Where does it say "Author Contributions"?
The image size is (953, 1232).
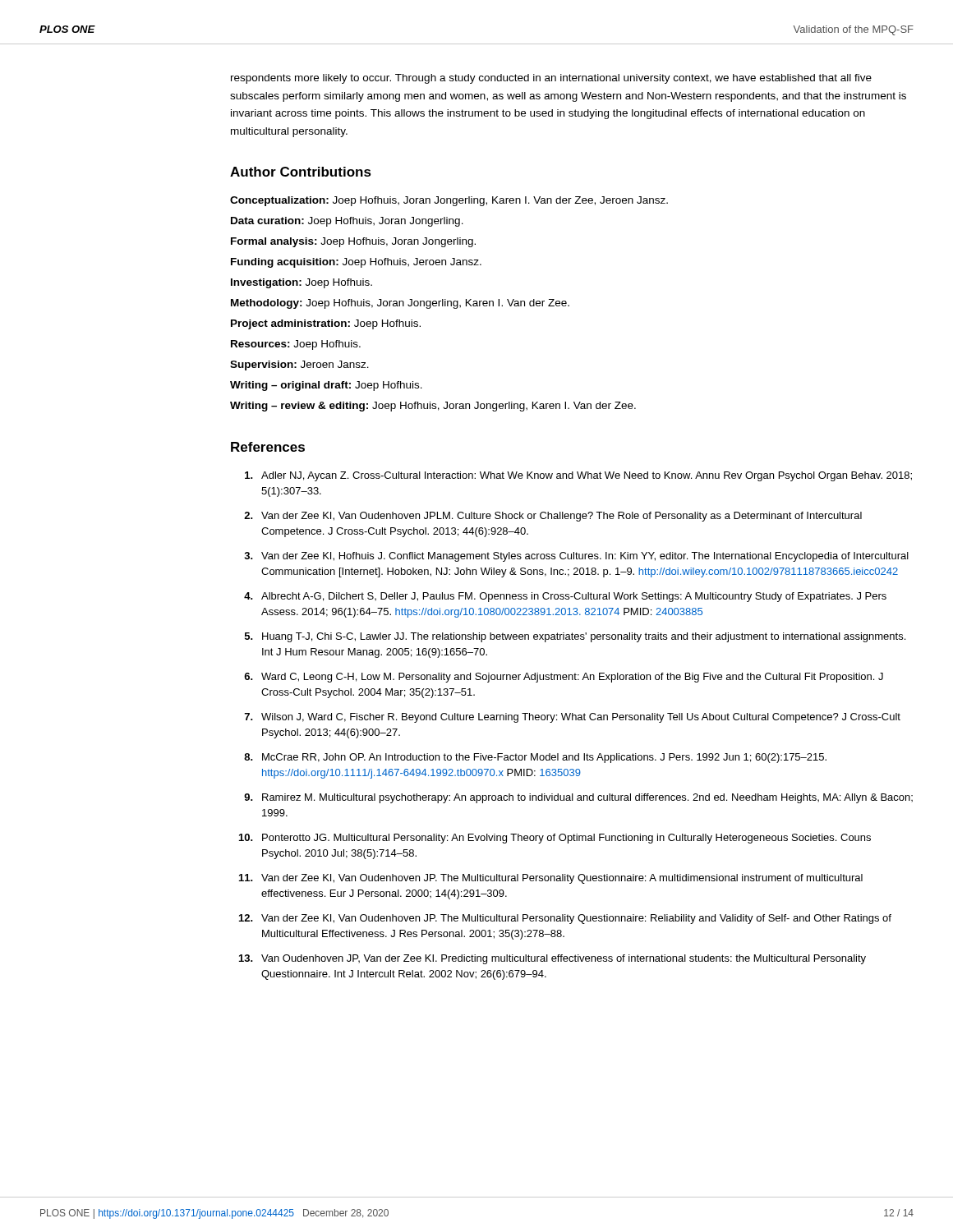301,172
